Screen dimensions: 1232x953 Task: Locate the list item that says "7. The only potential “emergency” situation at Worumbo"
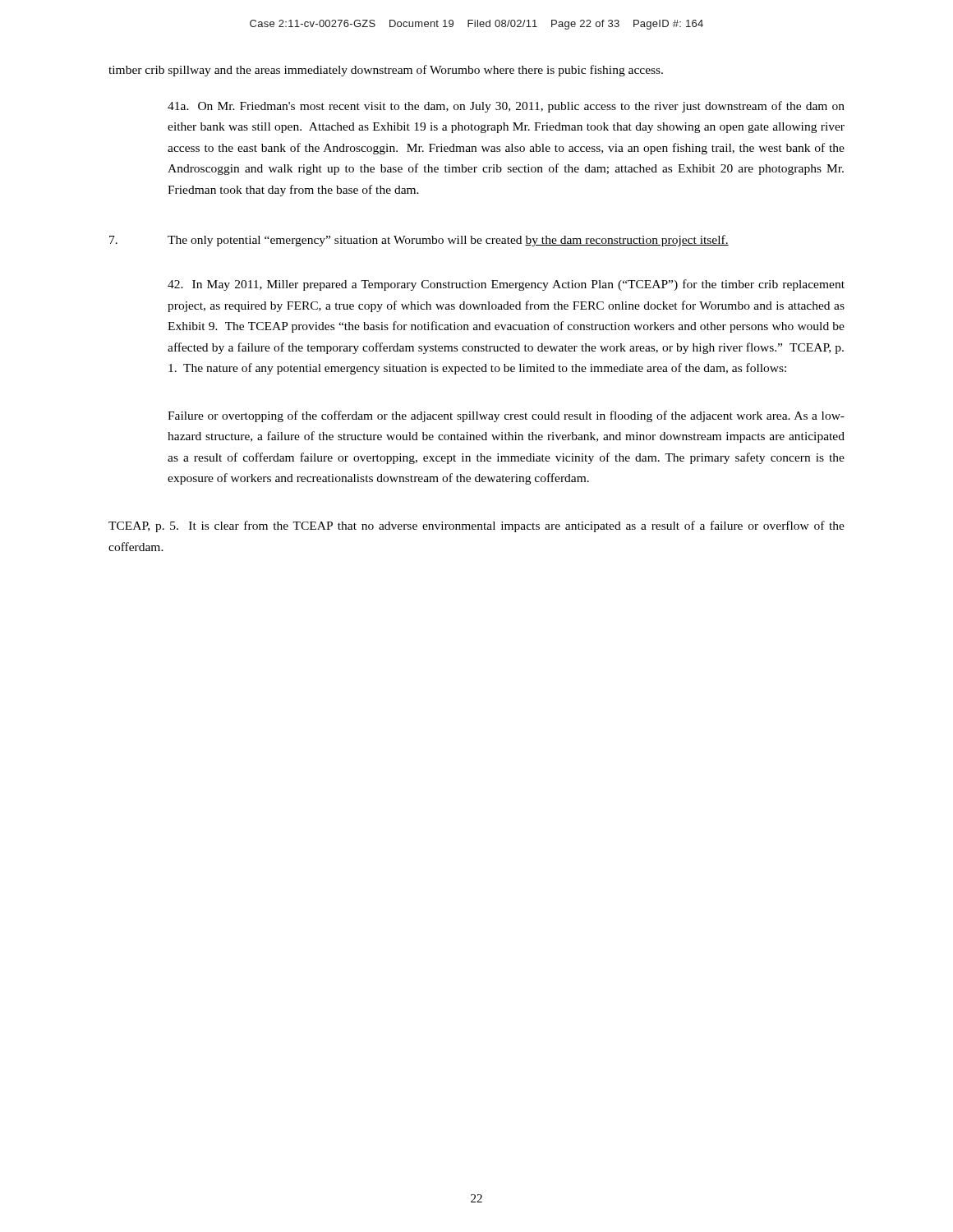(x=476, y=240)
